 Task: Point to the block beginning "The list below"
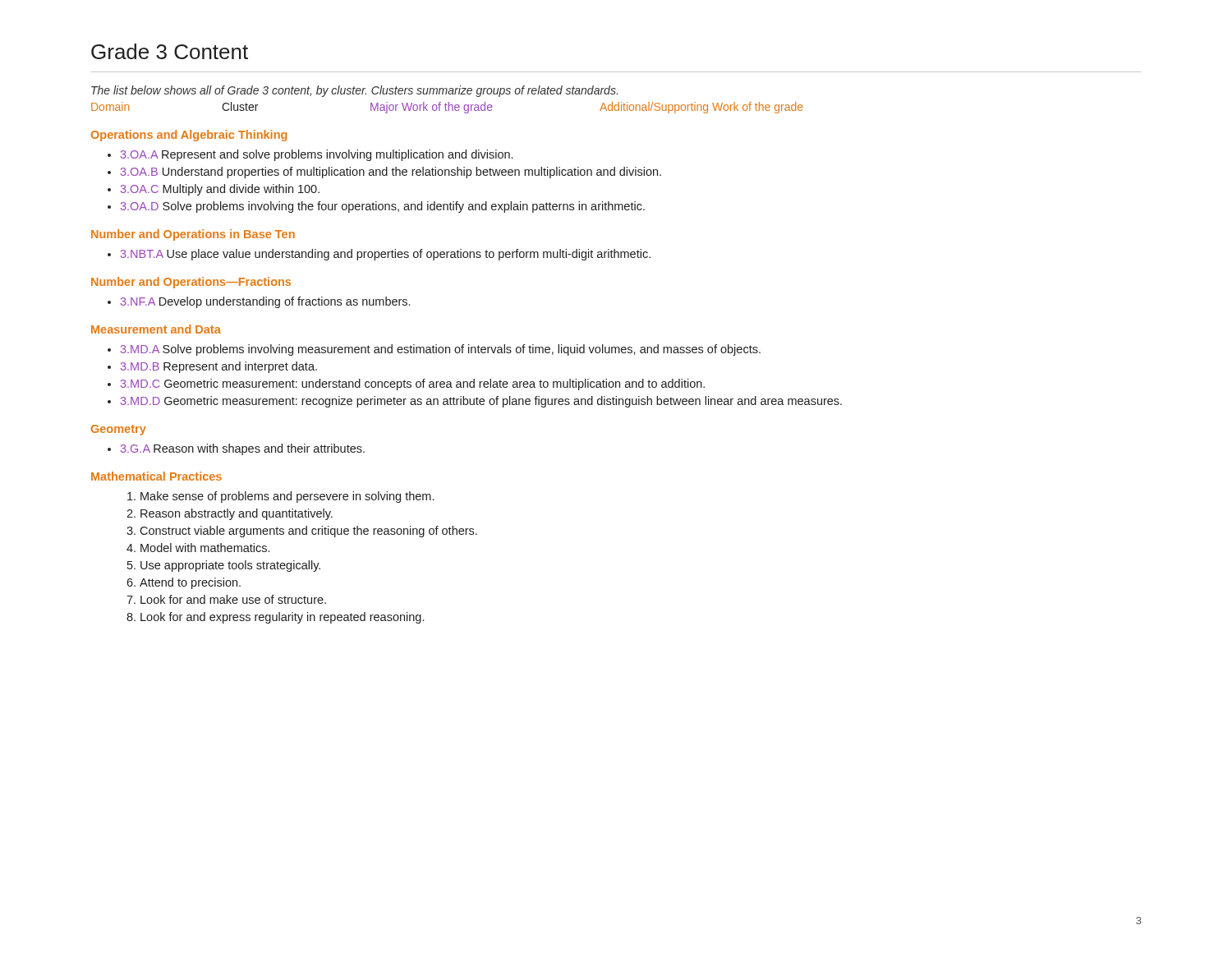tap(616, 90)
